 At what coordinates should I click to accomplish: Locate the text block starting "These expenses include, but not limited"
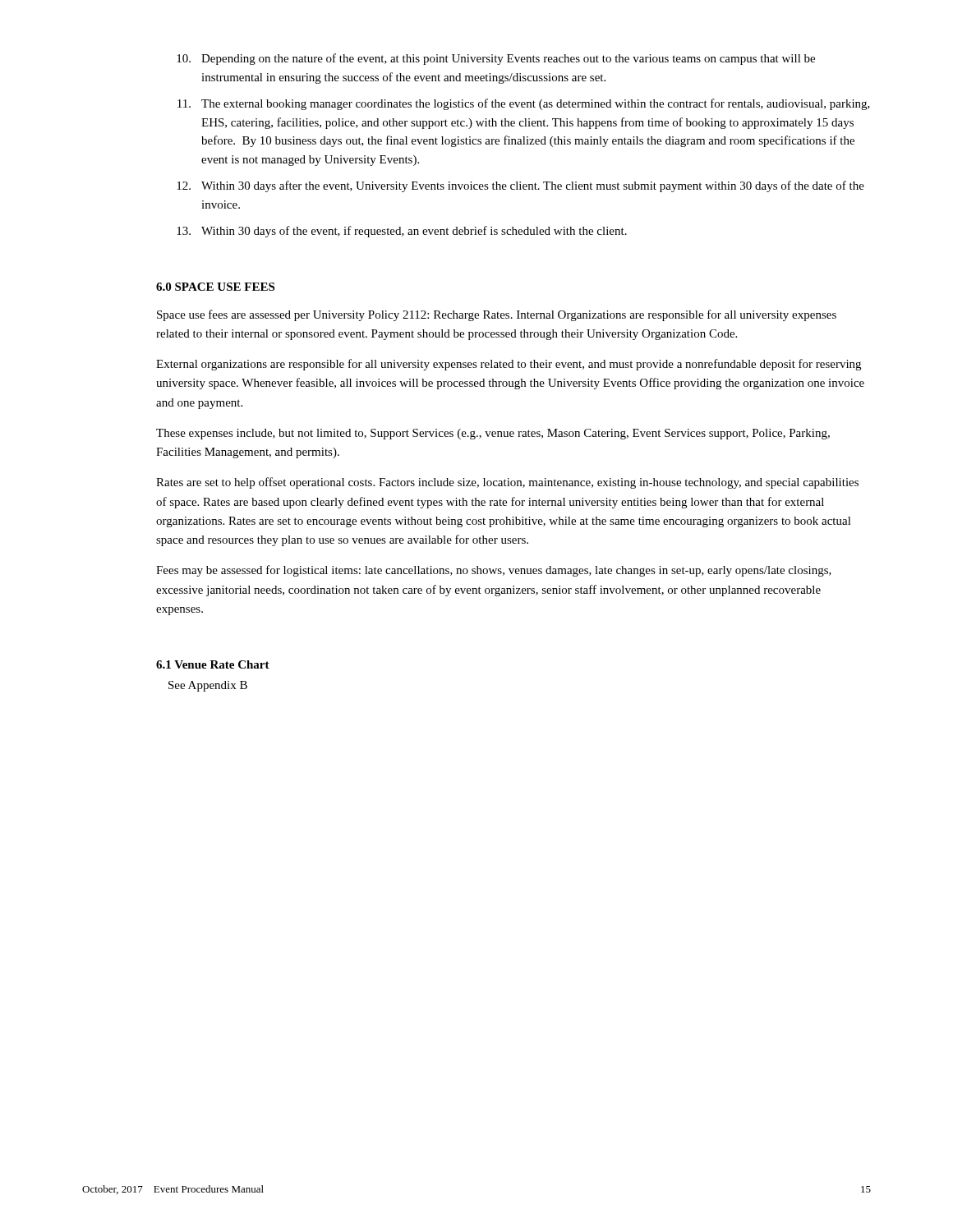(493, 442)
